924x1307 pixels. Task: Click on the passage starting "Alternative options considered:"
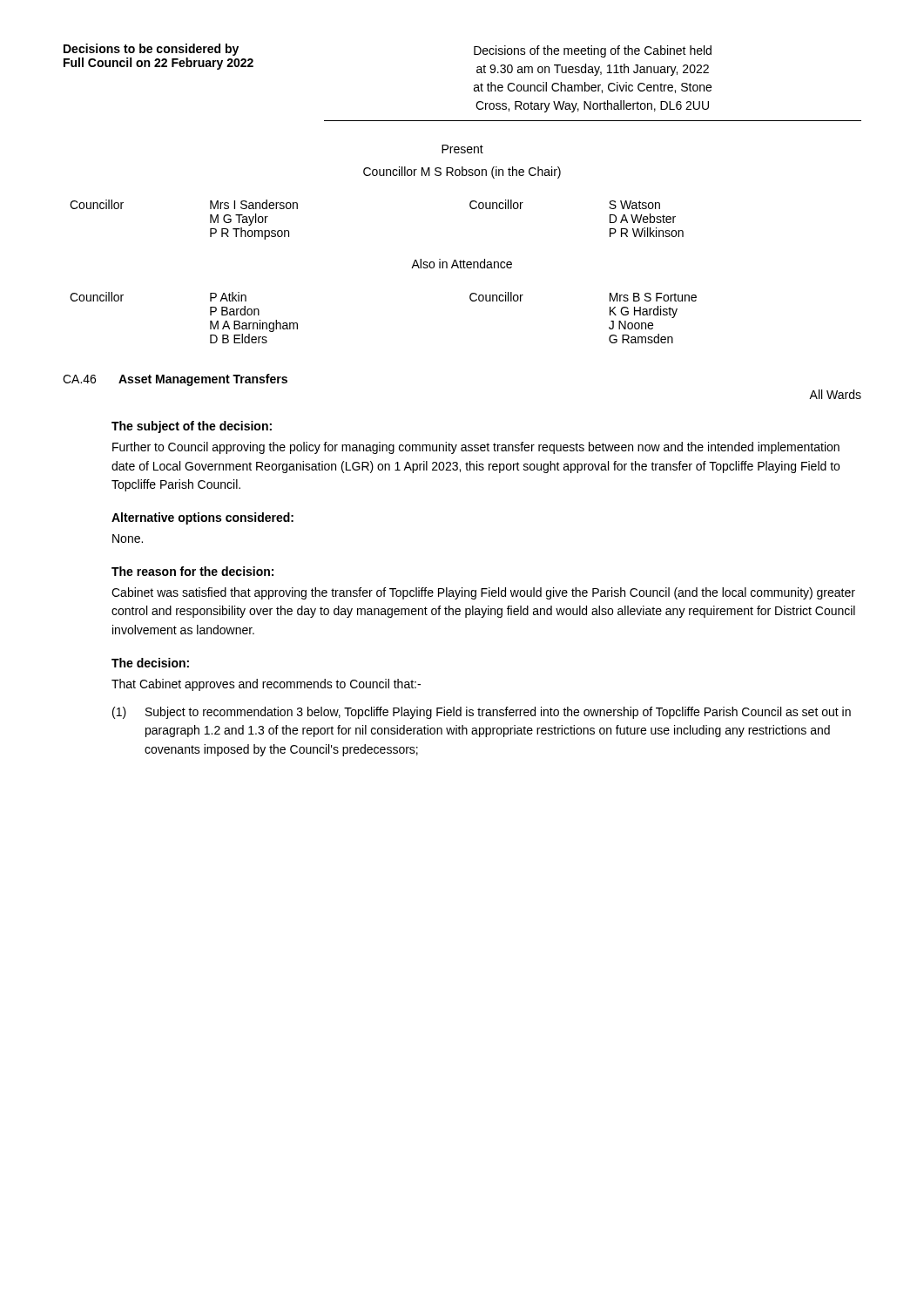pyautogui.click(x=203, y=518)
